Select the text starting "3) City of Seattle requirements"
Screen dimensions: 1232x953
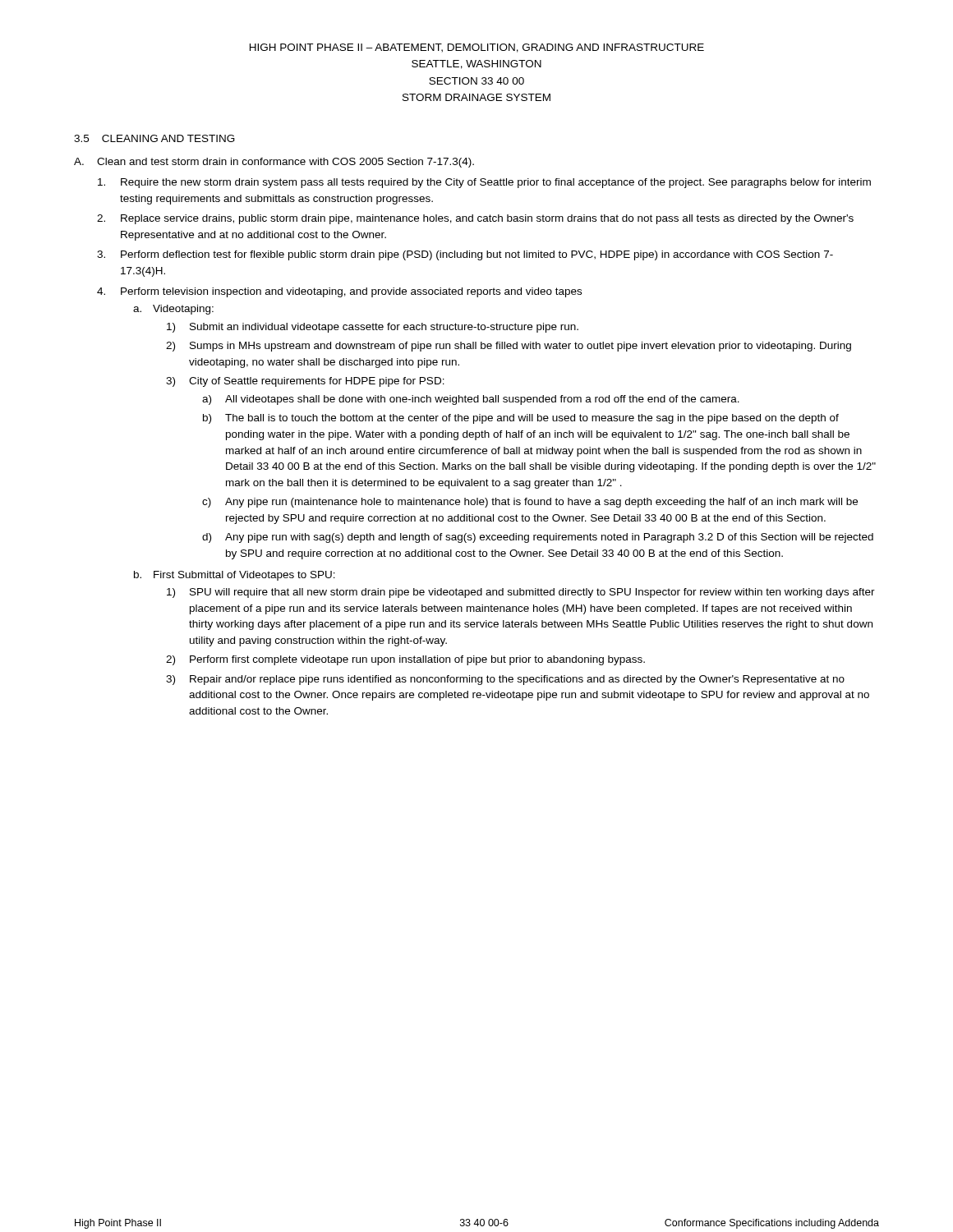305,381
